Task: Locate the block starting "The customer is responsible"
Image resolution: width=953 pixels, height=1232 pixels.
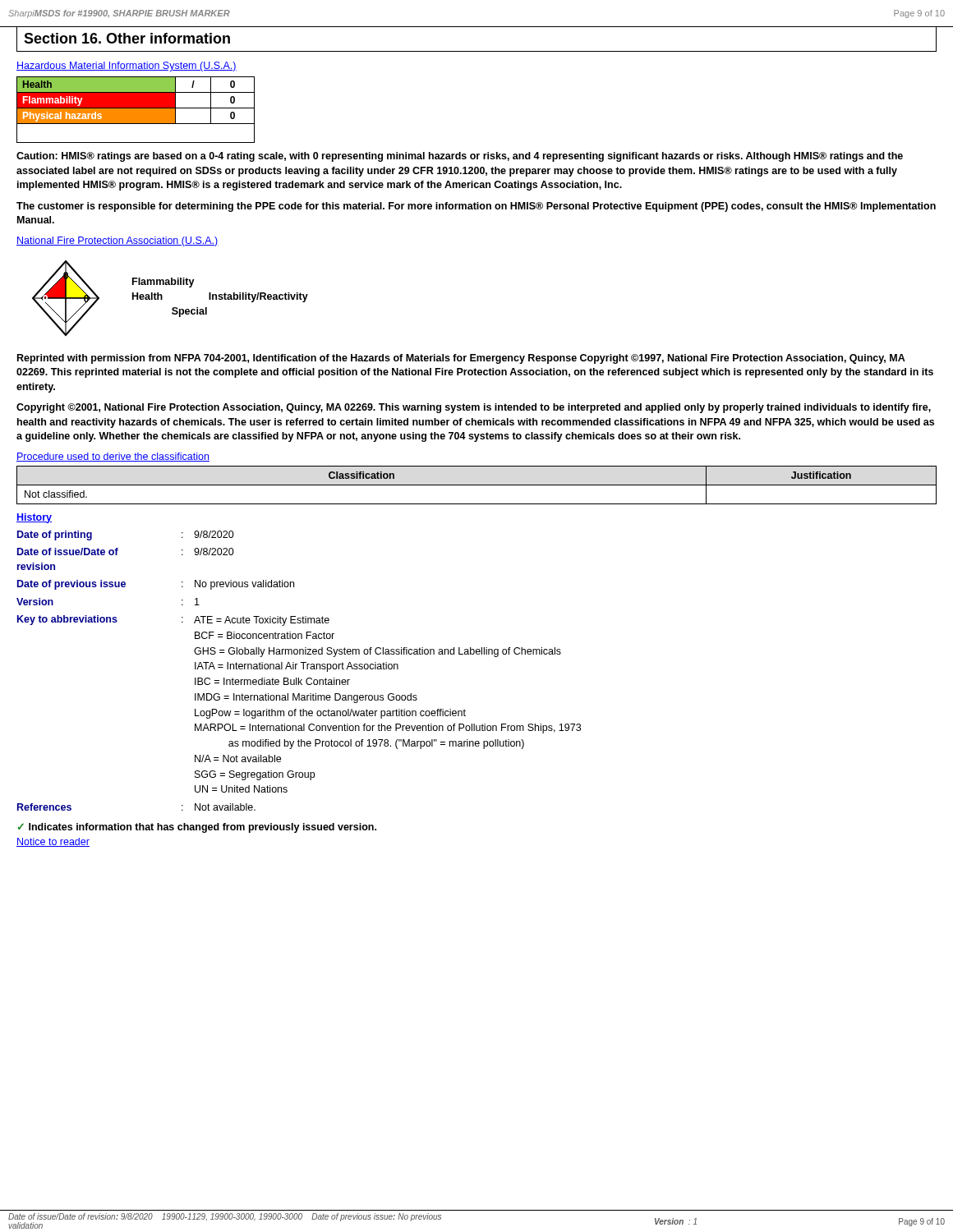Action: 476,213
